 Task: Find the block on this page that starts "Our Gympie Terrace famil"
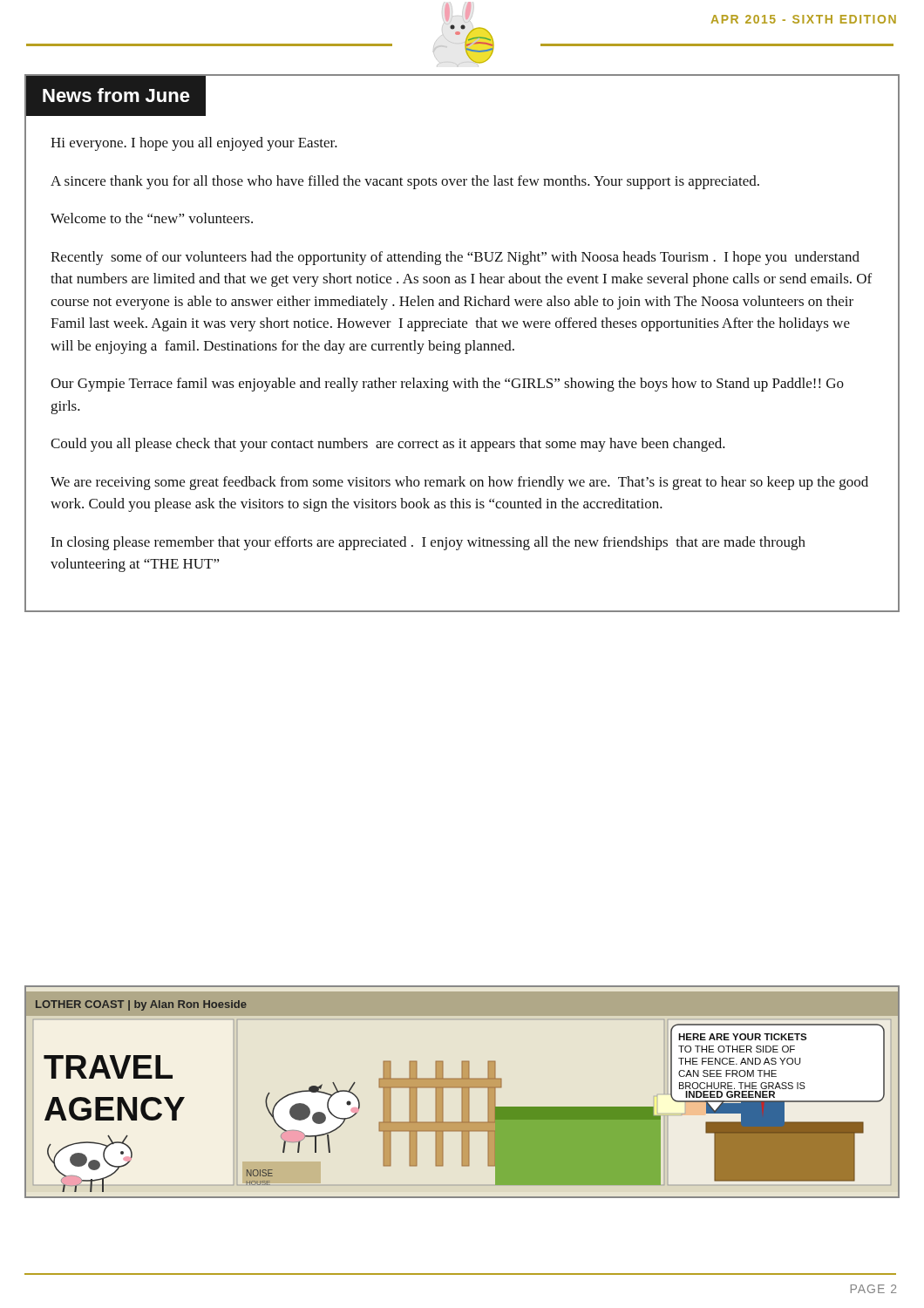pyautogui.click(x=447, y=394)
